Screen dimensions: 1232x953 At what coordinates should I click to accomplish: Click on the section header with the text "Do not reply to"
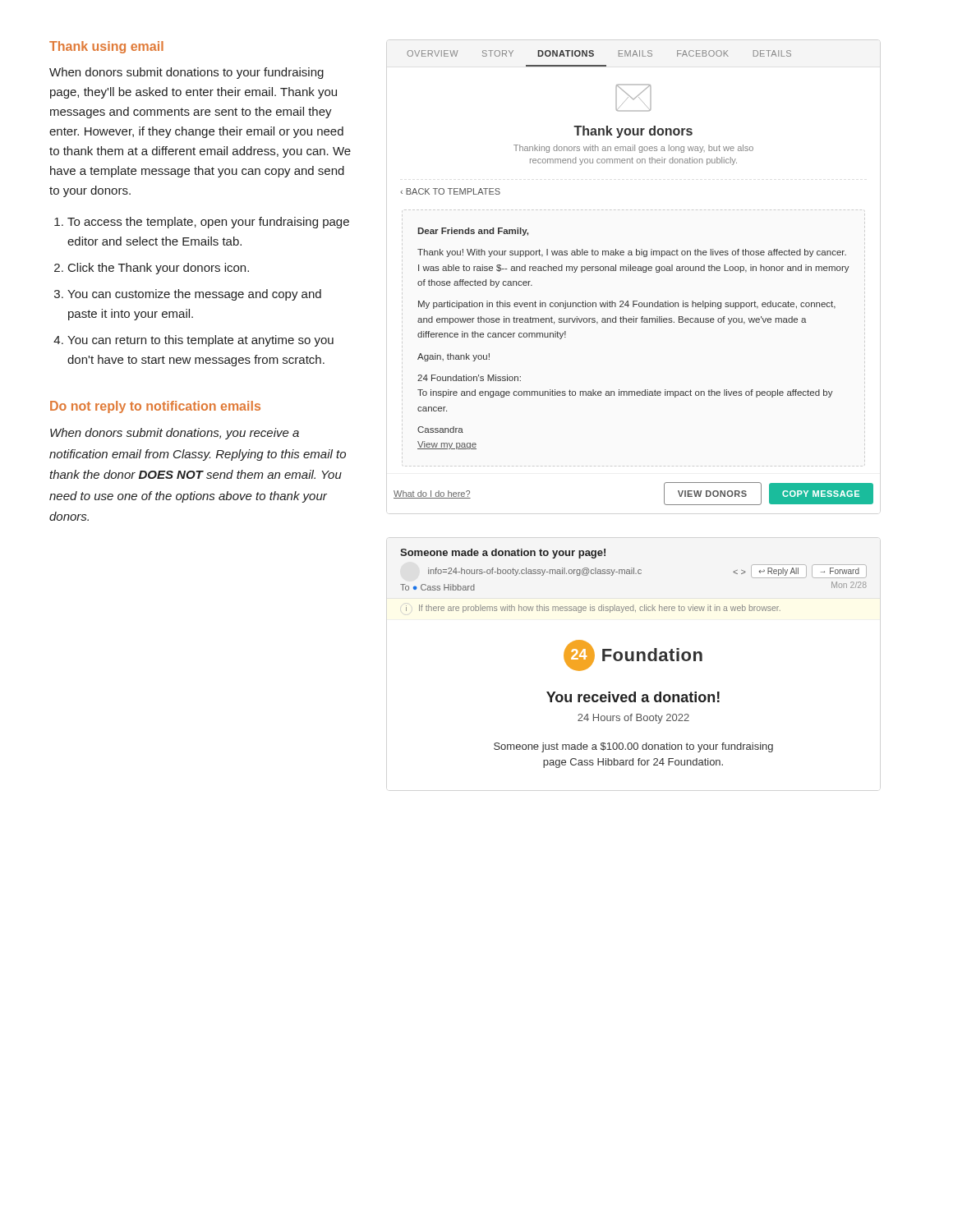tap(155, 406)
